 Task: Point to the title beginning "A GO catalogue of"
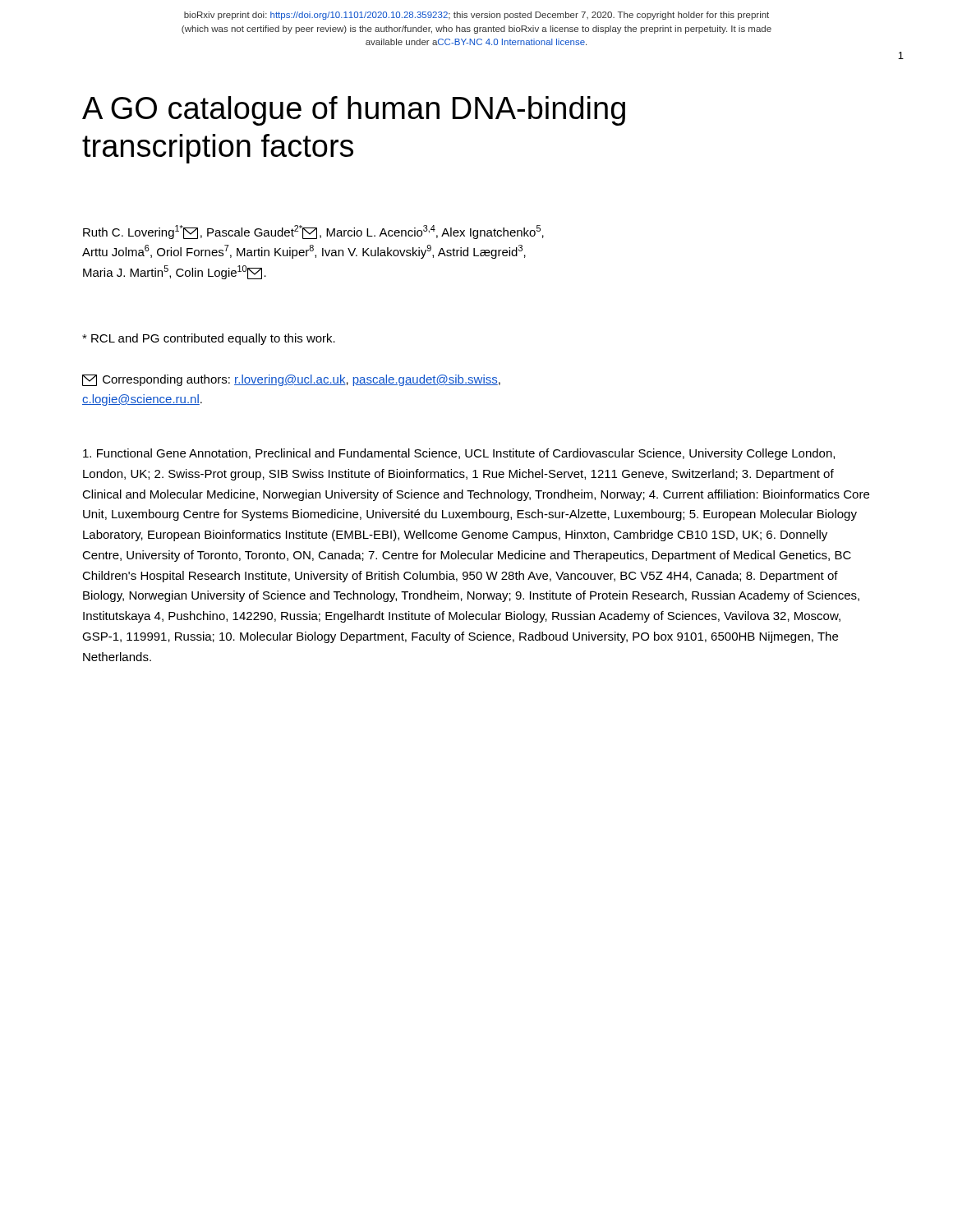coord(476,128)
